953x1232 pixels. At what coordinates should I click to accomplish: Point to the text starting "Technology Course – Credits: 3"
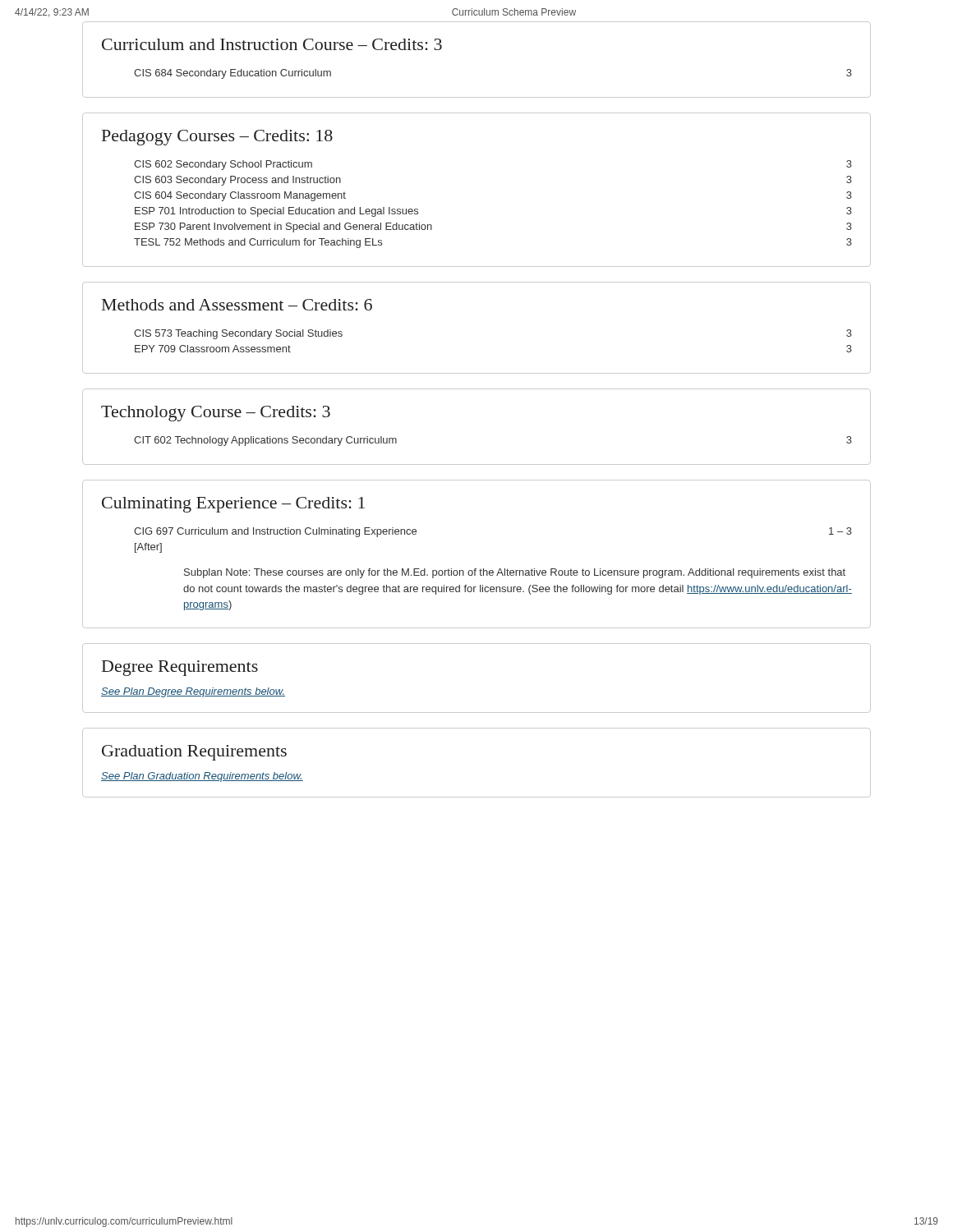tap(216, 411)
